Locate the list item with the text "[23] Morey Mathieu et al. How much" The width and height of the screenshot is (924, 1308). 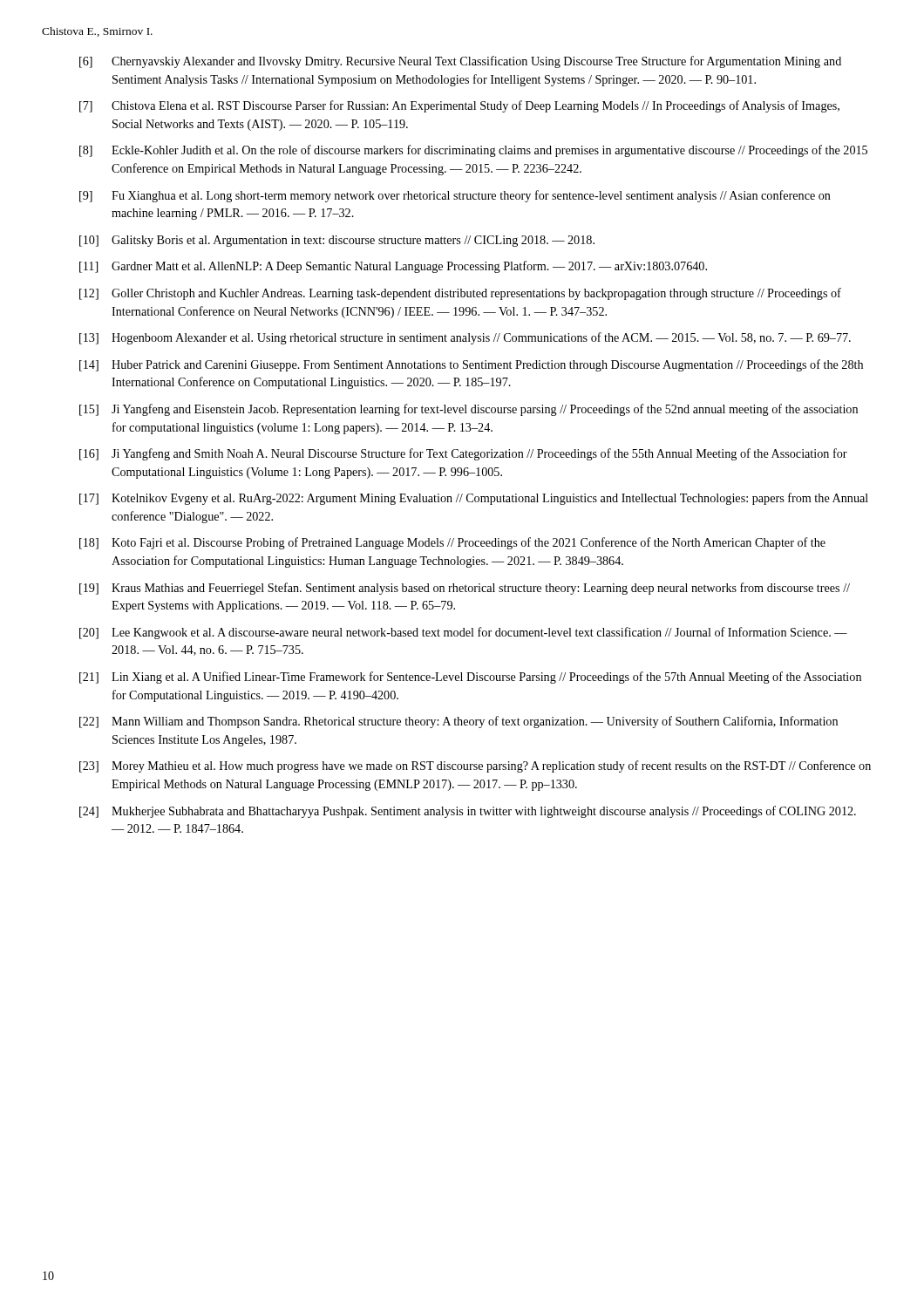(x=475, y=775)
